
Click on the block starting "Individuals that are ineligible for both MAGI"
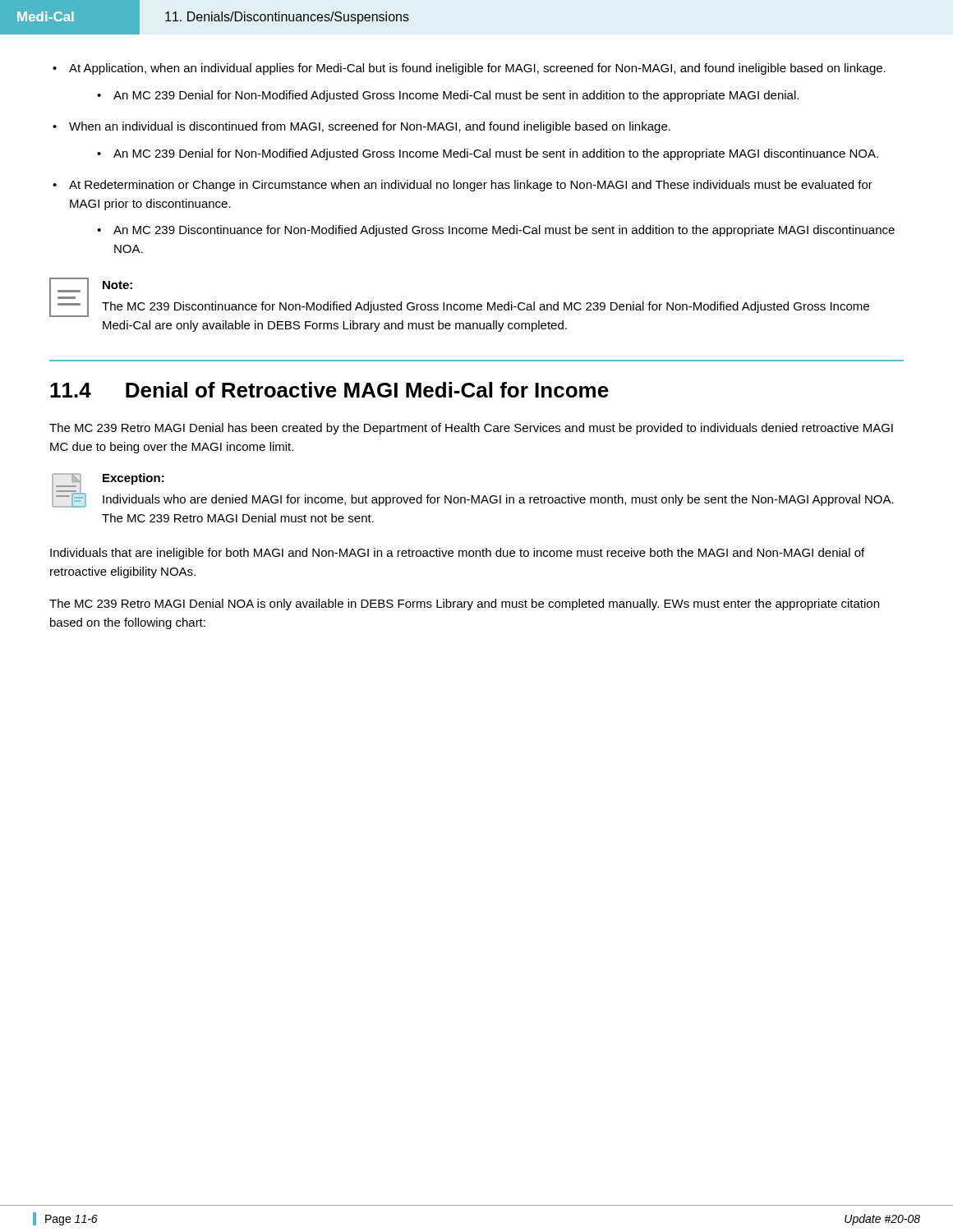[x=457, y=561]
